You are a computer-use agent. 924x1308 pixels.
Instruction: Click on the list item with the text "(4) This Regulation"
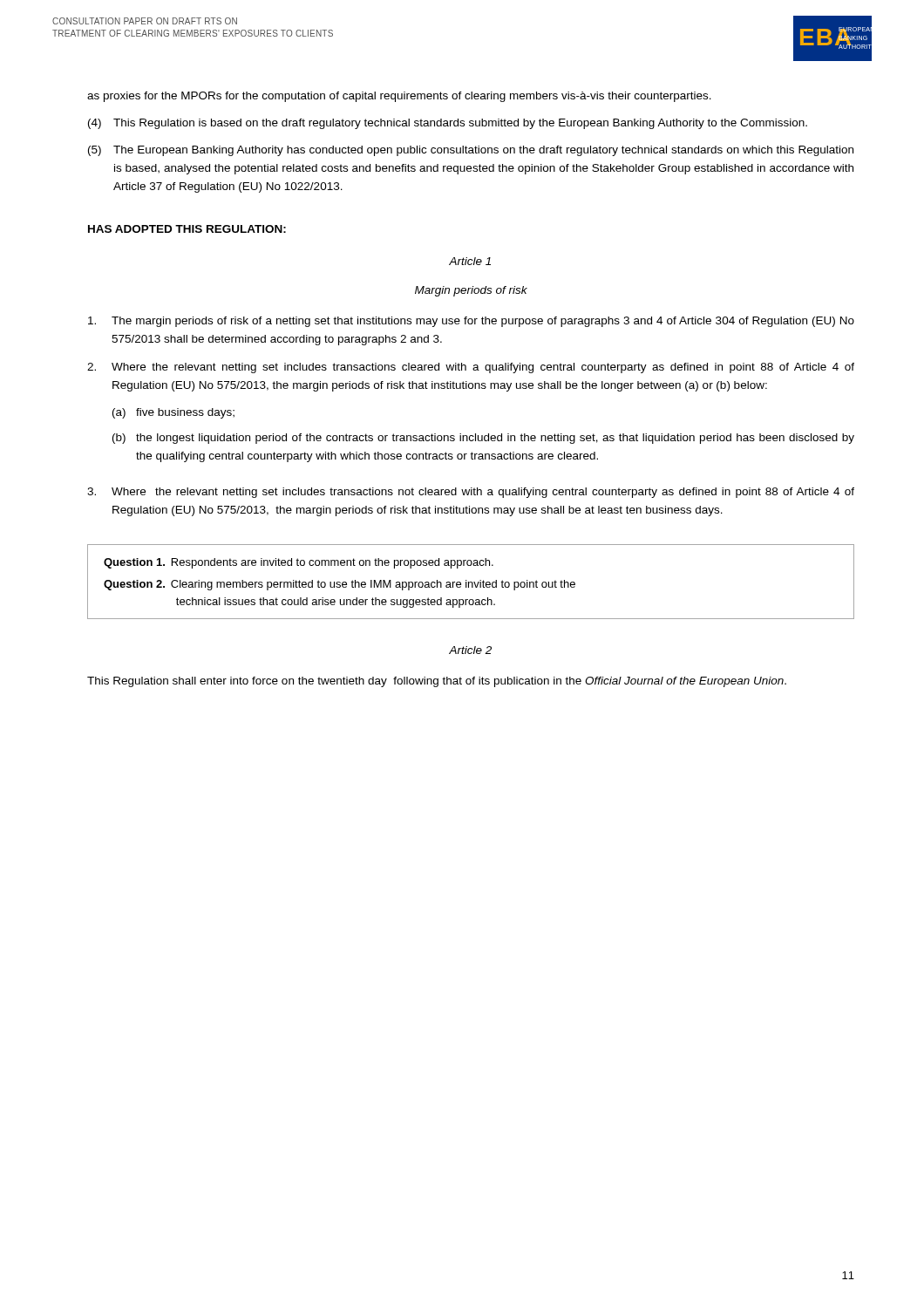coord(448,123)
